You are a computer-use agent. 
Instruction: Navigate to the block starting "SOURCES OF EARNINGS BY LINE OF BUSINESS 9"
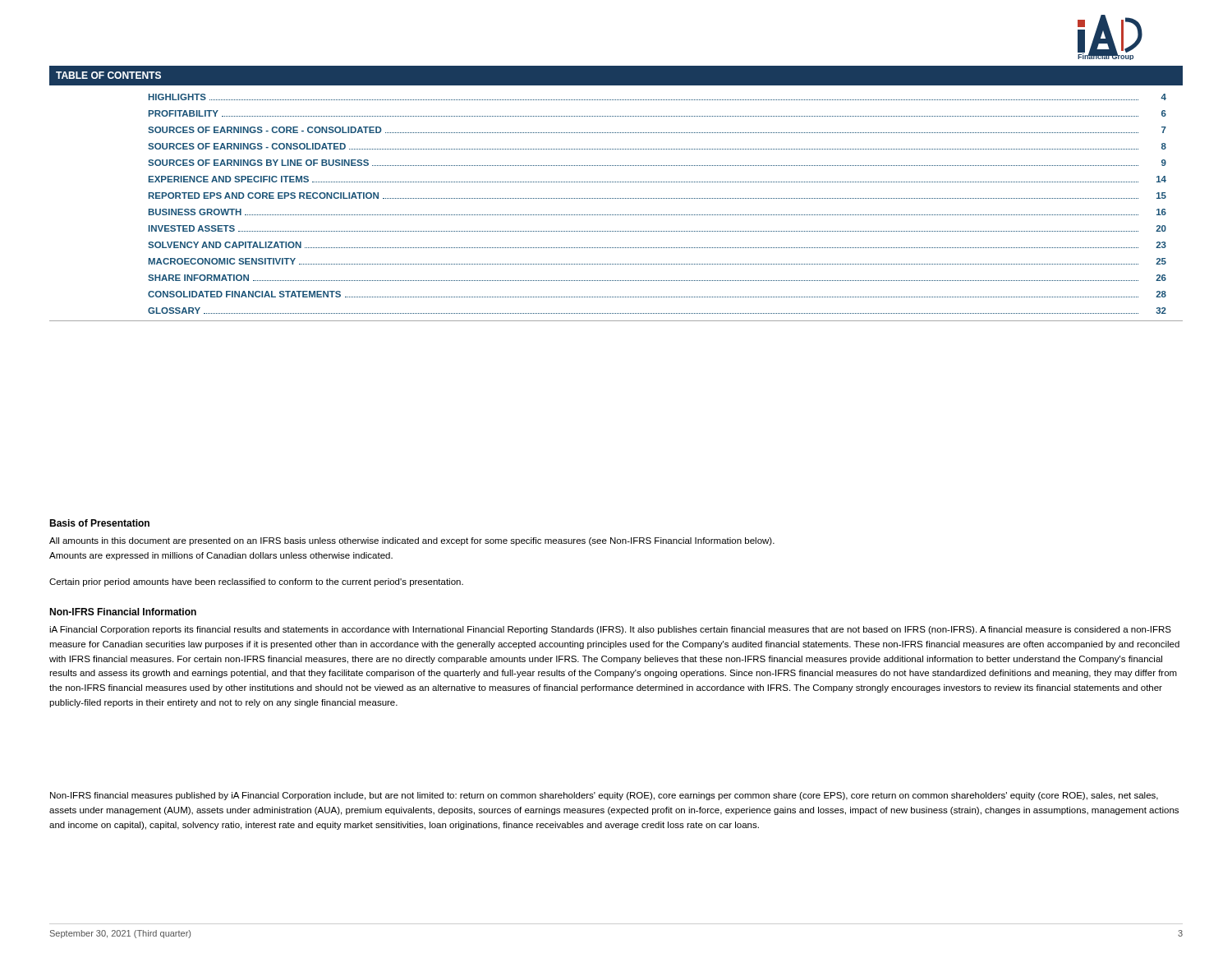coord(616,162)
